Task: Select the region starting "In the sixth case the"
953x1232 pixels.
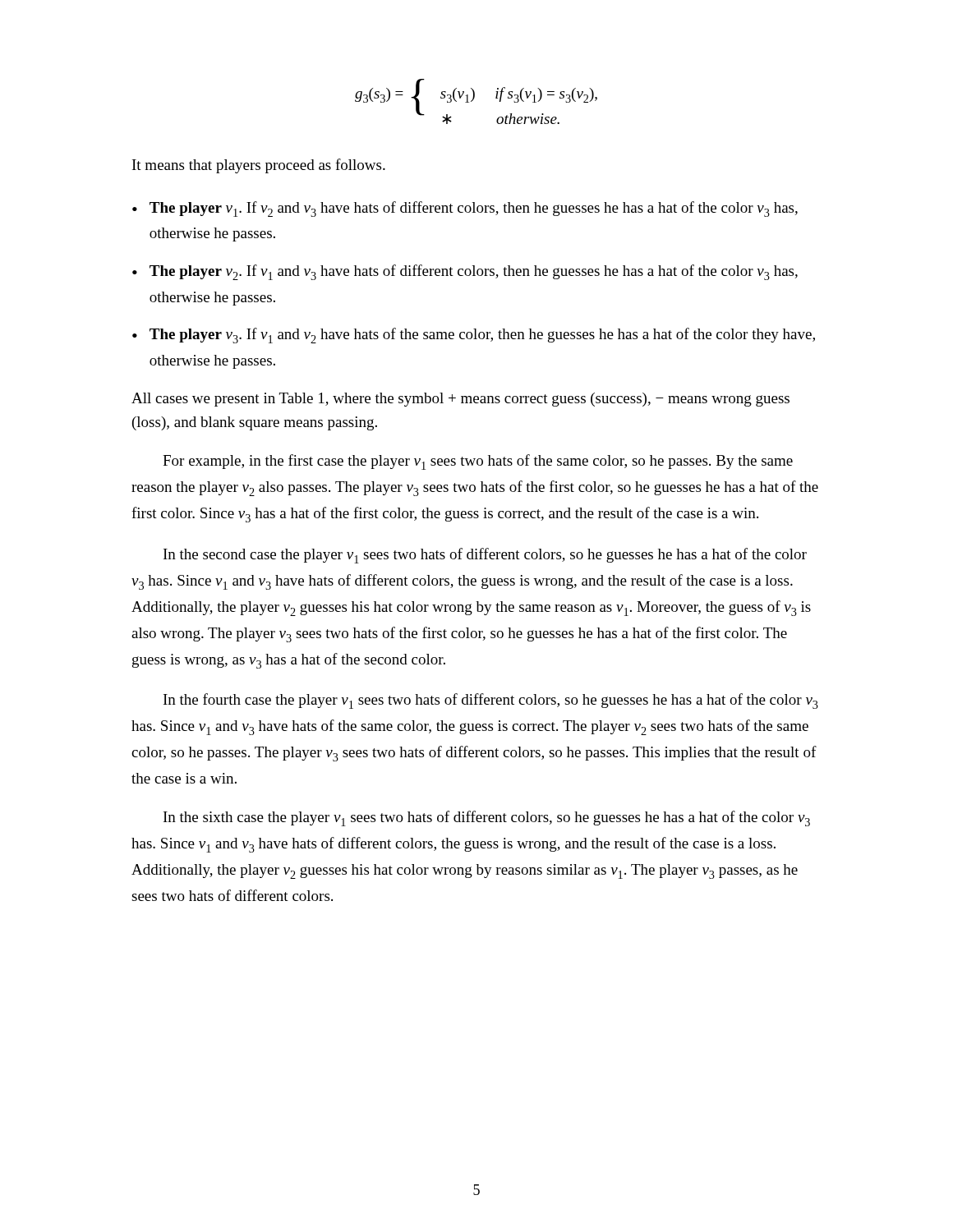Action: point(471,856)
